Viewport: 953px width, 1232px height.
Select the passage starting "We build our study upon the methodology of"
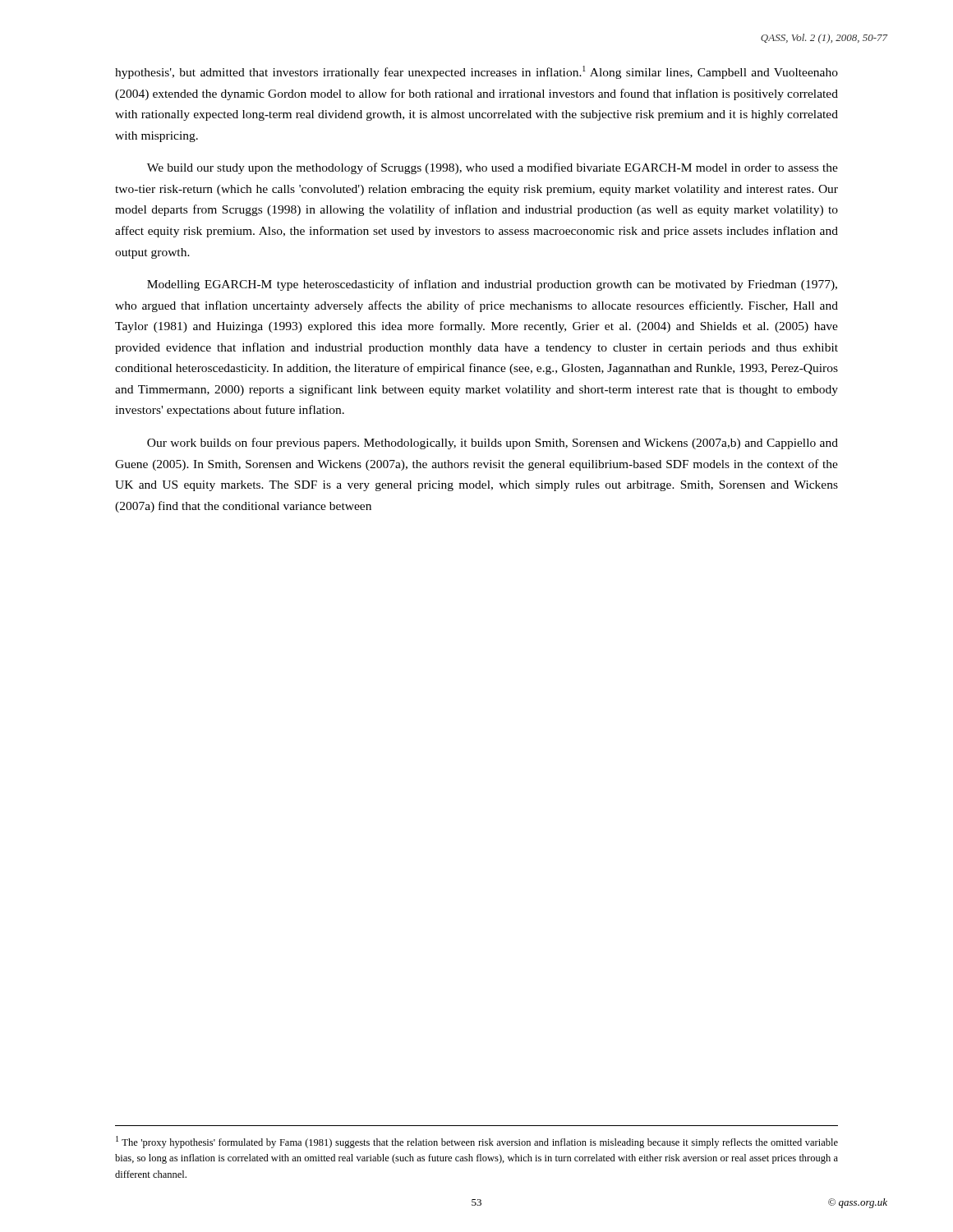pos(476,210)
